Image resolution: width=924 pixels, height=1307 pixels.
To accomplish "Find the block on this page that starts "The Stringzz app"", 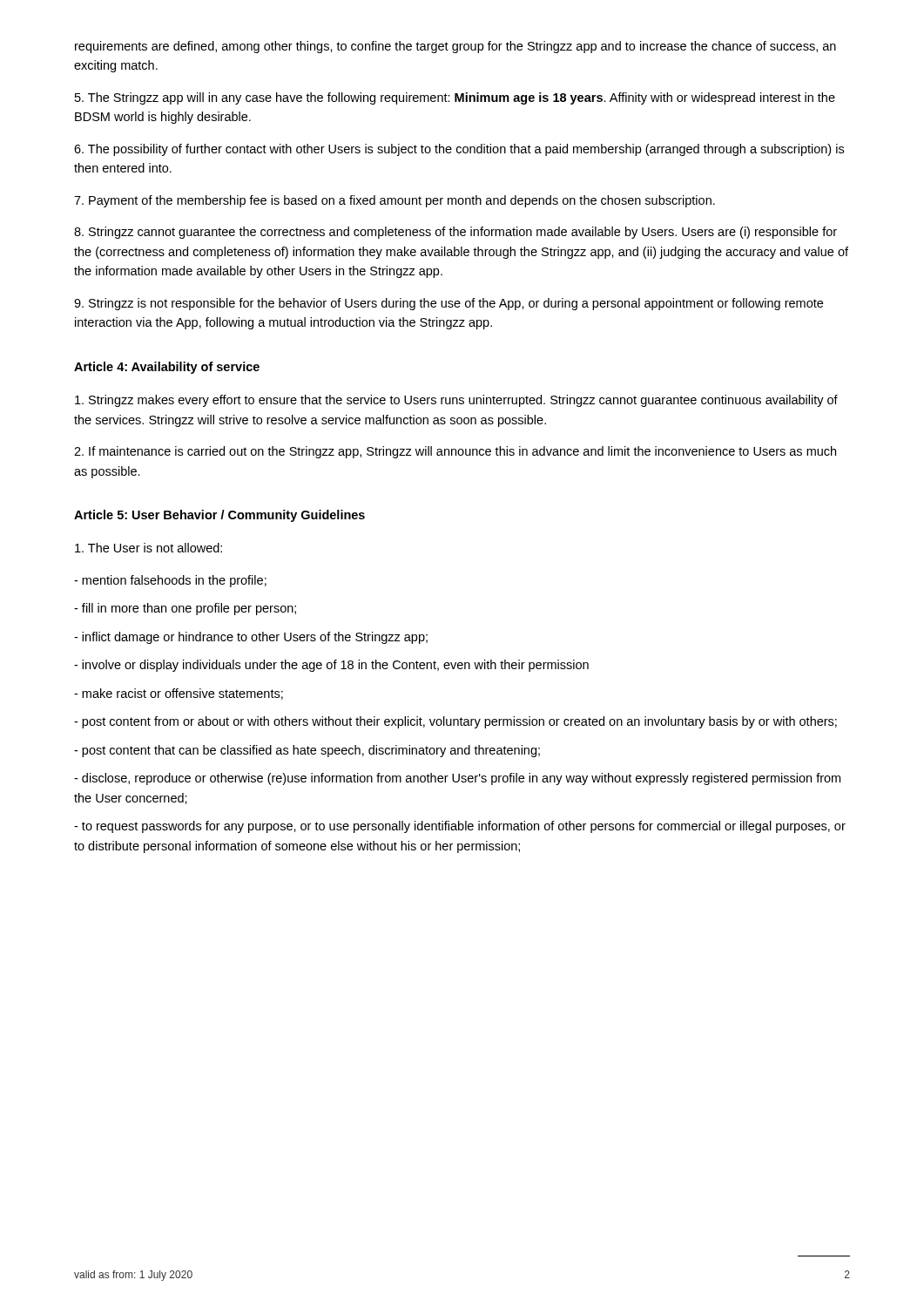I will [x=455, y=107].
